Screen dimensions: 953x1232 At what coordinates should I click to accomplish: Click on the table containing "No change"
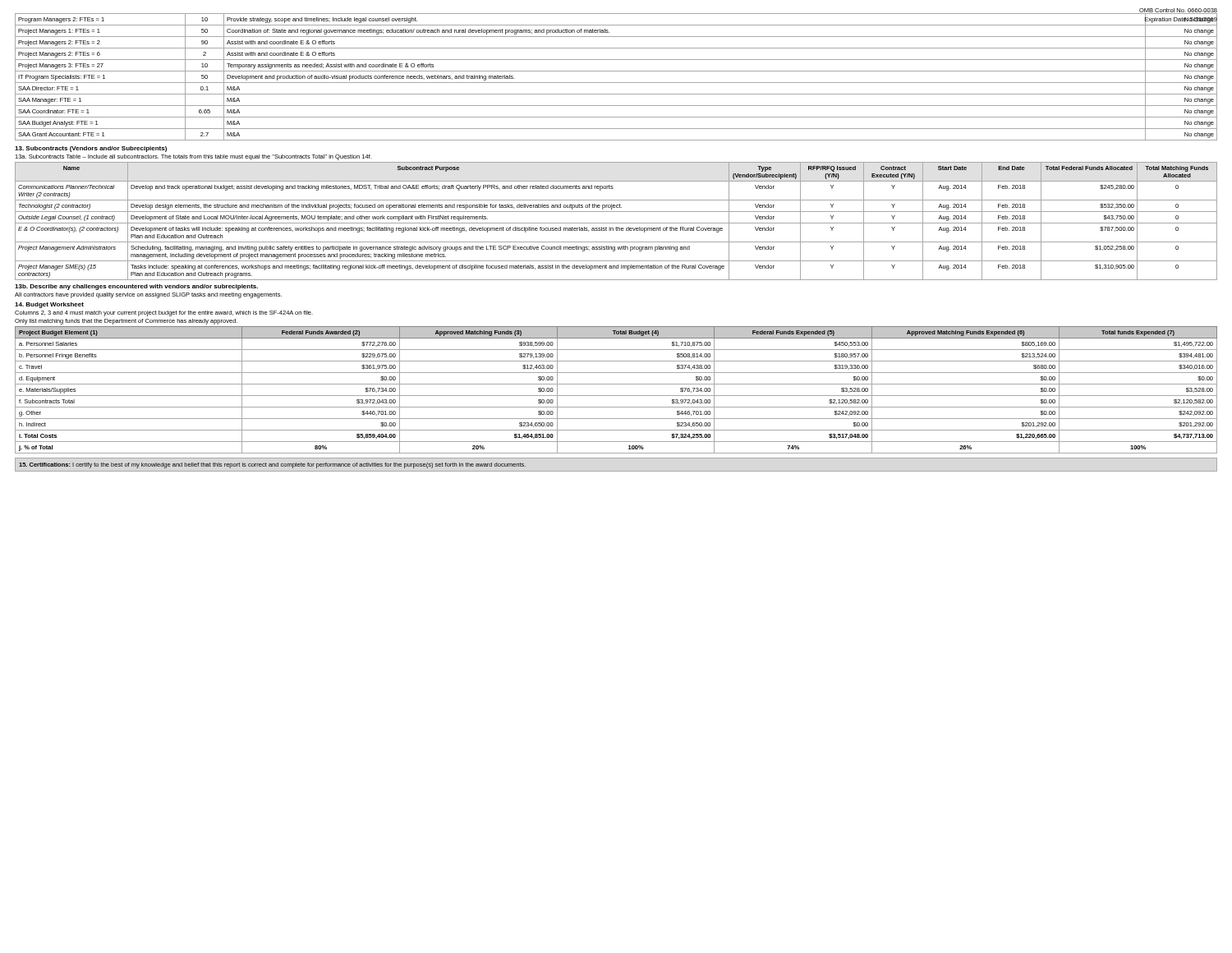(x=616, y=77)
